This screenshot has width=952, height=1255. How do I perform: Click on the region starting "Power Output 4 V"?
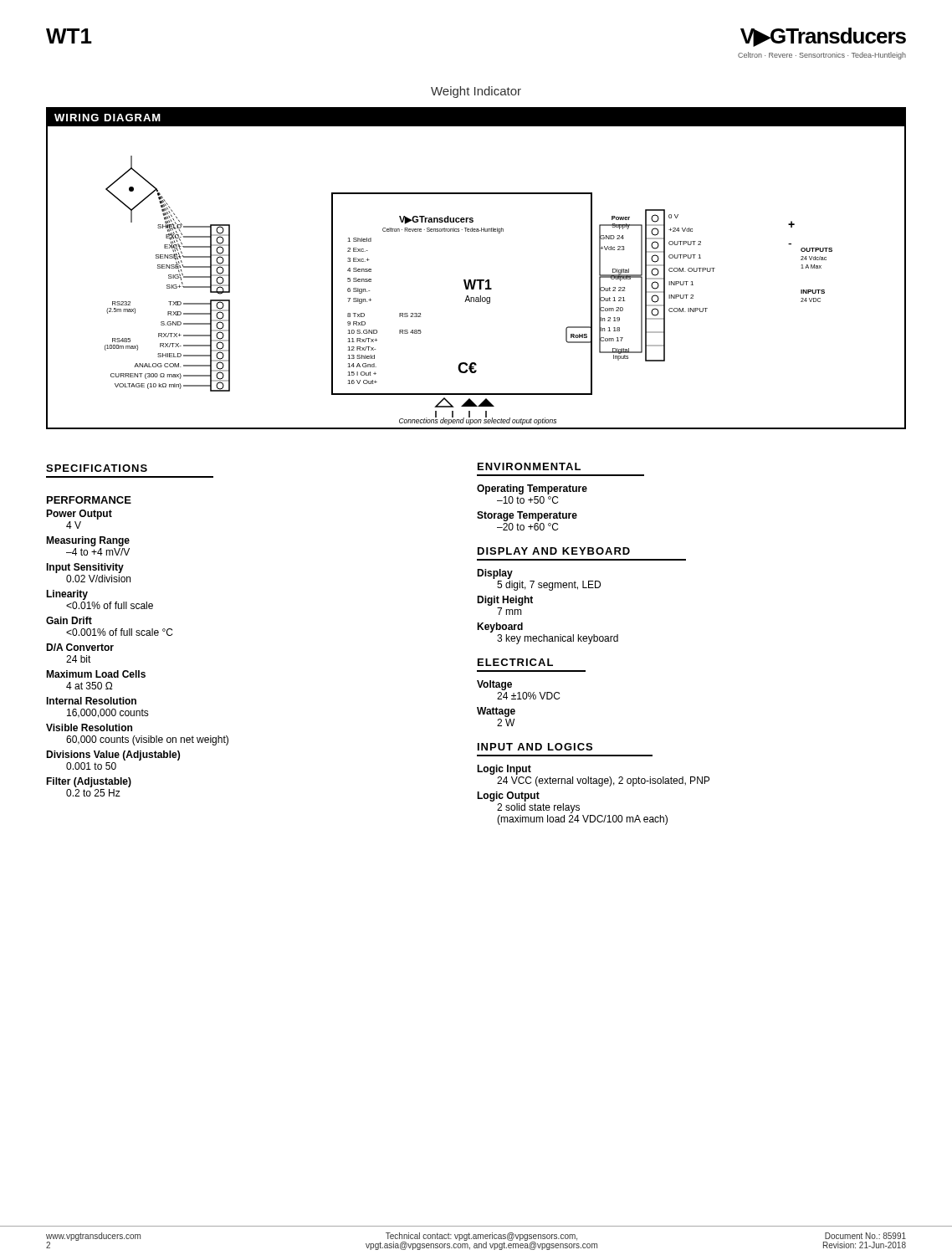tap(79, 515)
